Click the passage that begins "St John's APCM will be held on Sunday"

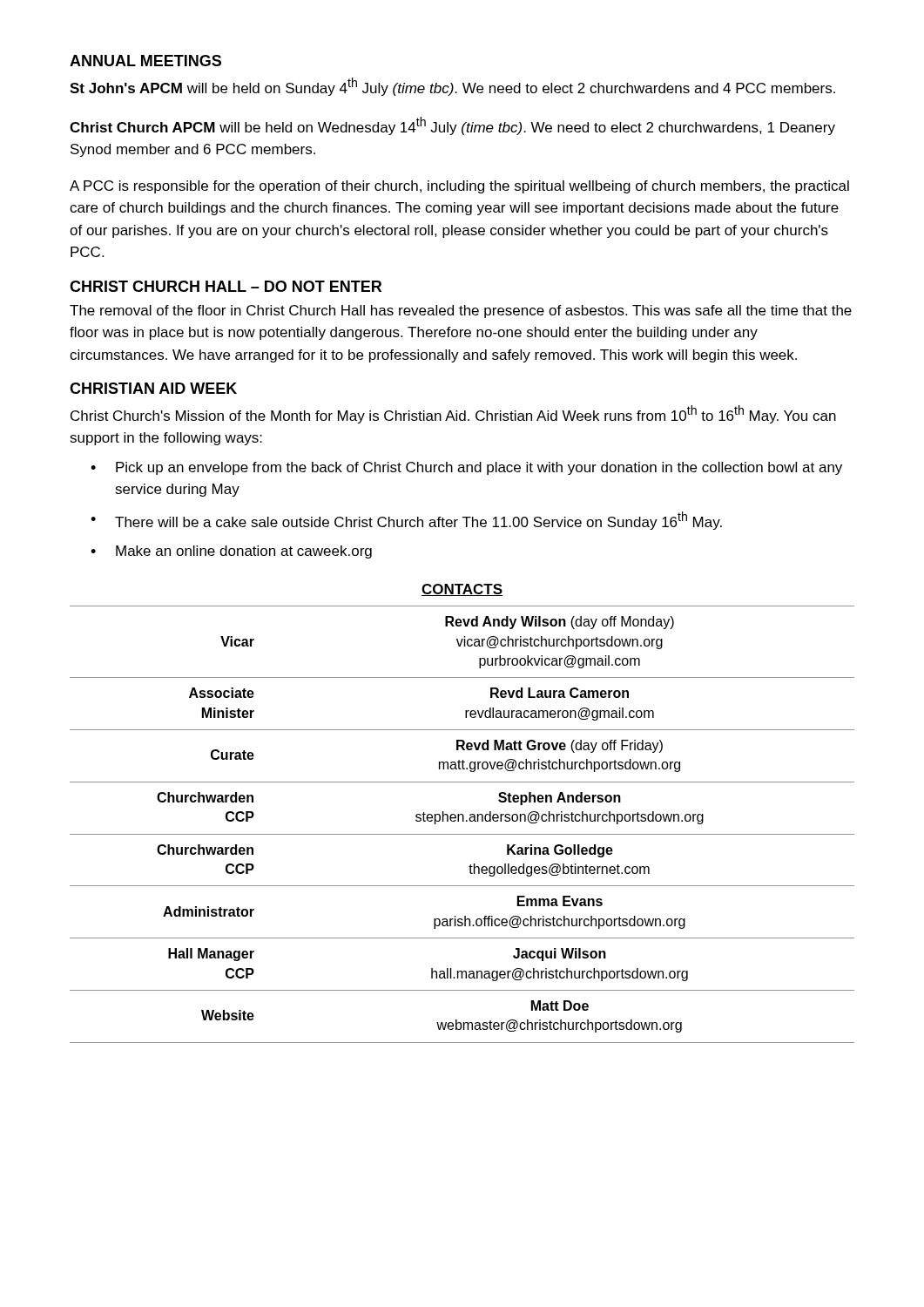pyautogui.click(x=453, y=86)
